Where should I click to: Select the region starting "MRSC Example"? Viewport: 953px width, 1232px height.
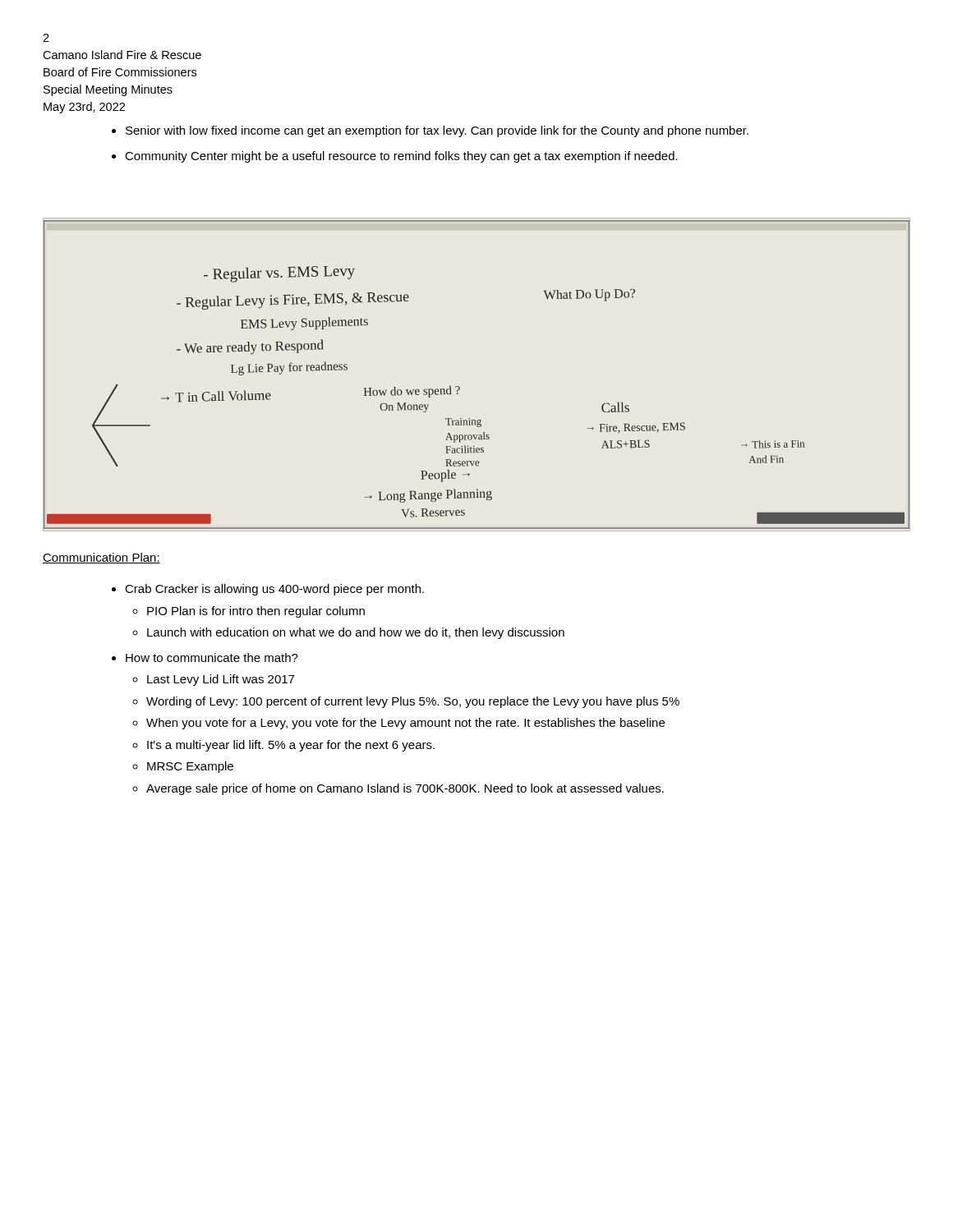click(x=190, y=766)
